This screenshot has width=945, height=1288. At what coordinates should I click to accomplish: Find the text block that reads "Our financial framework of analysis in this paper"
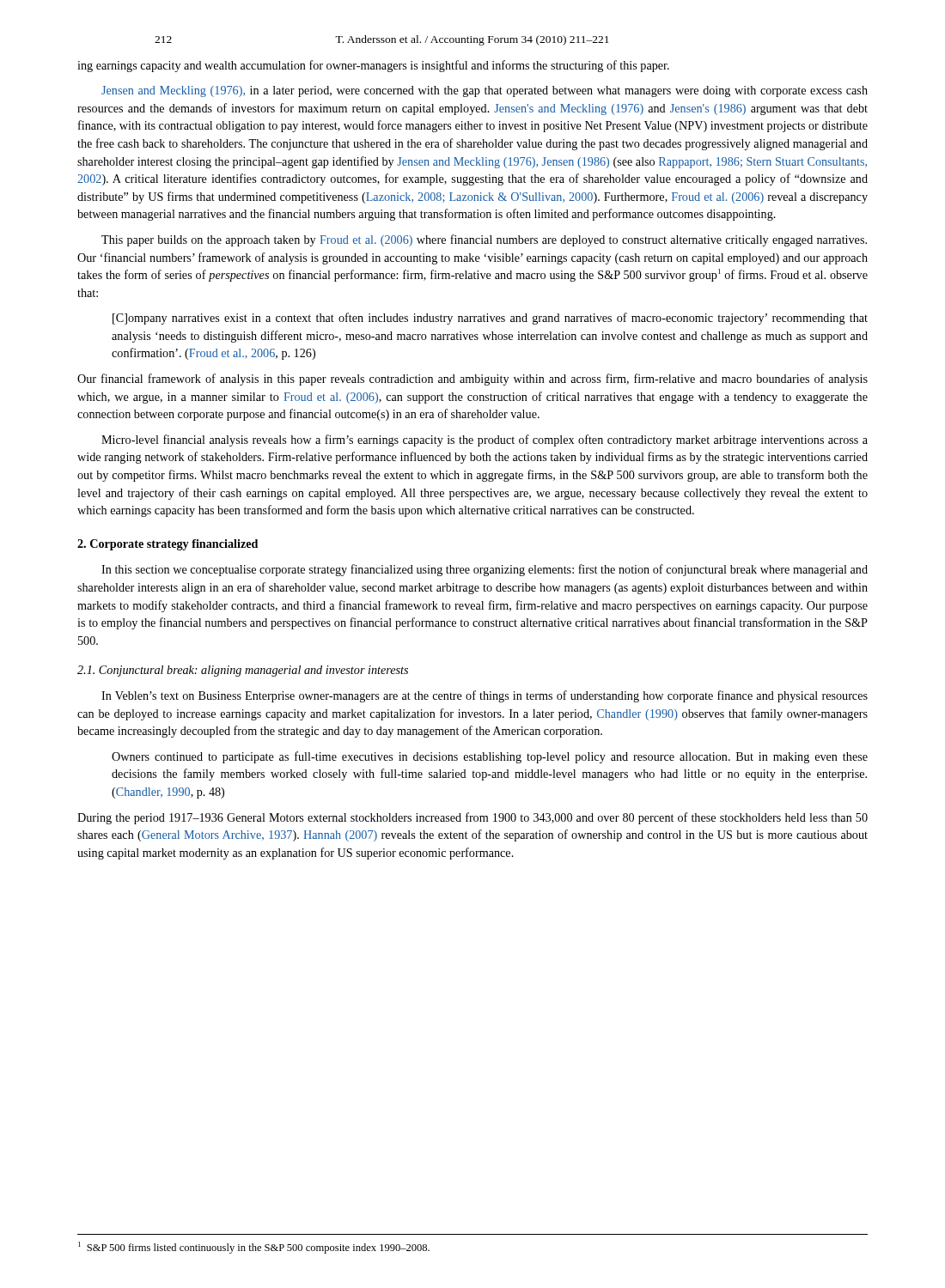472,397
